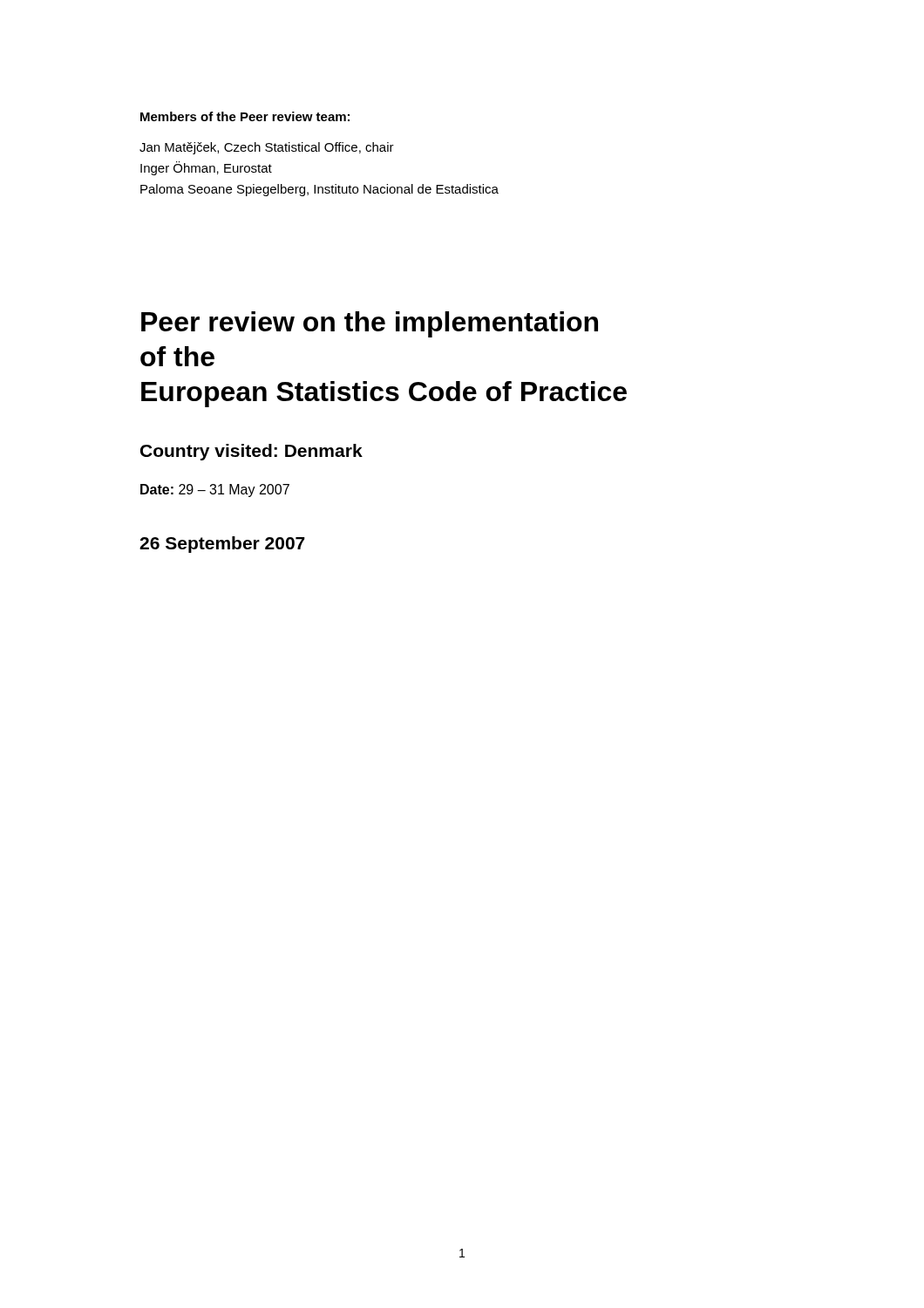Click on the element starting "26 September 2007"

click(222, 543)
